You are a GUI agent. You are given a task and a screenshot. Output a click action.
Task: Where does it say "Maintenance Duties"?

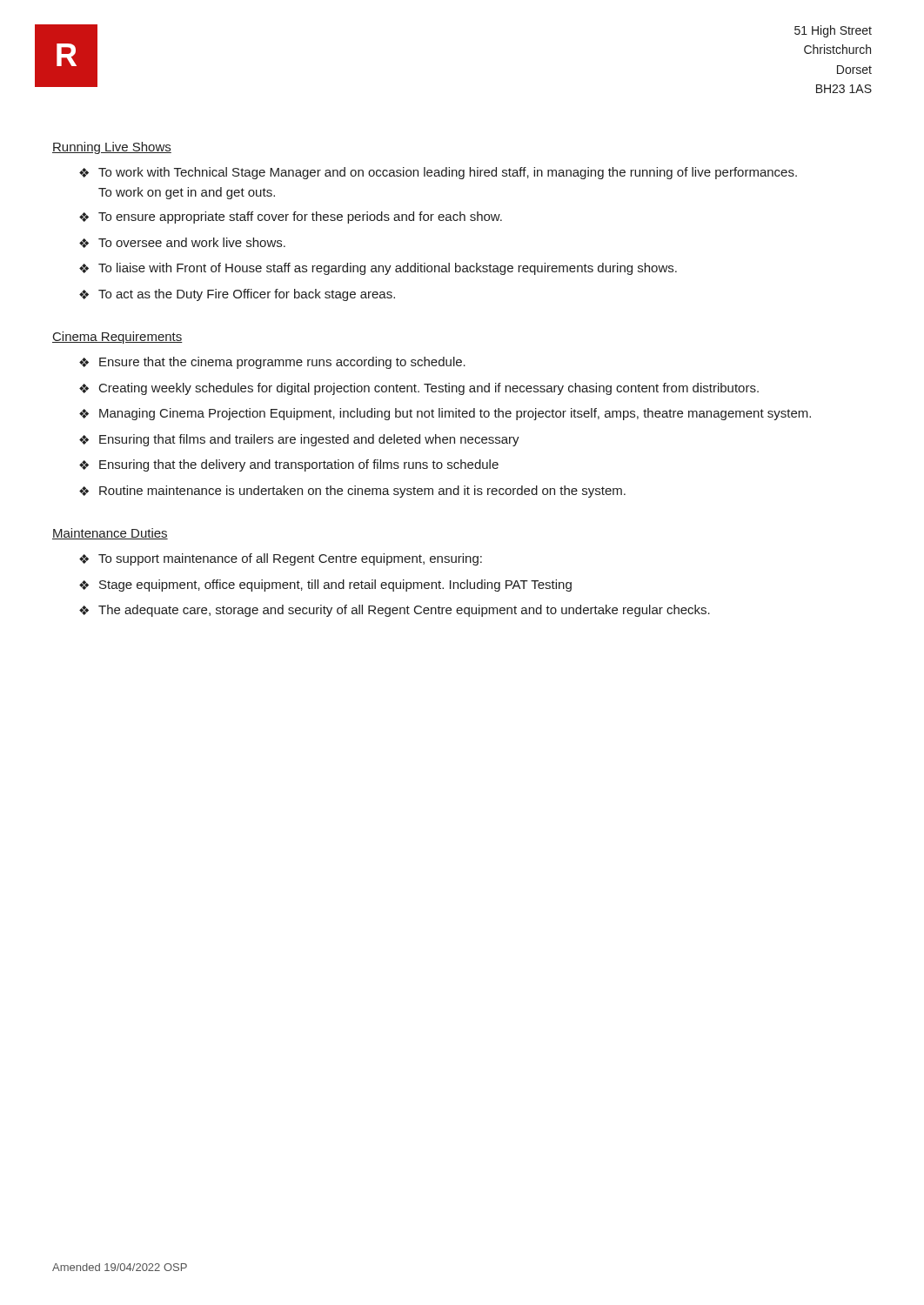tap(110, 533)
